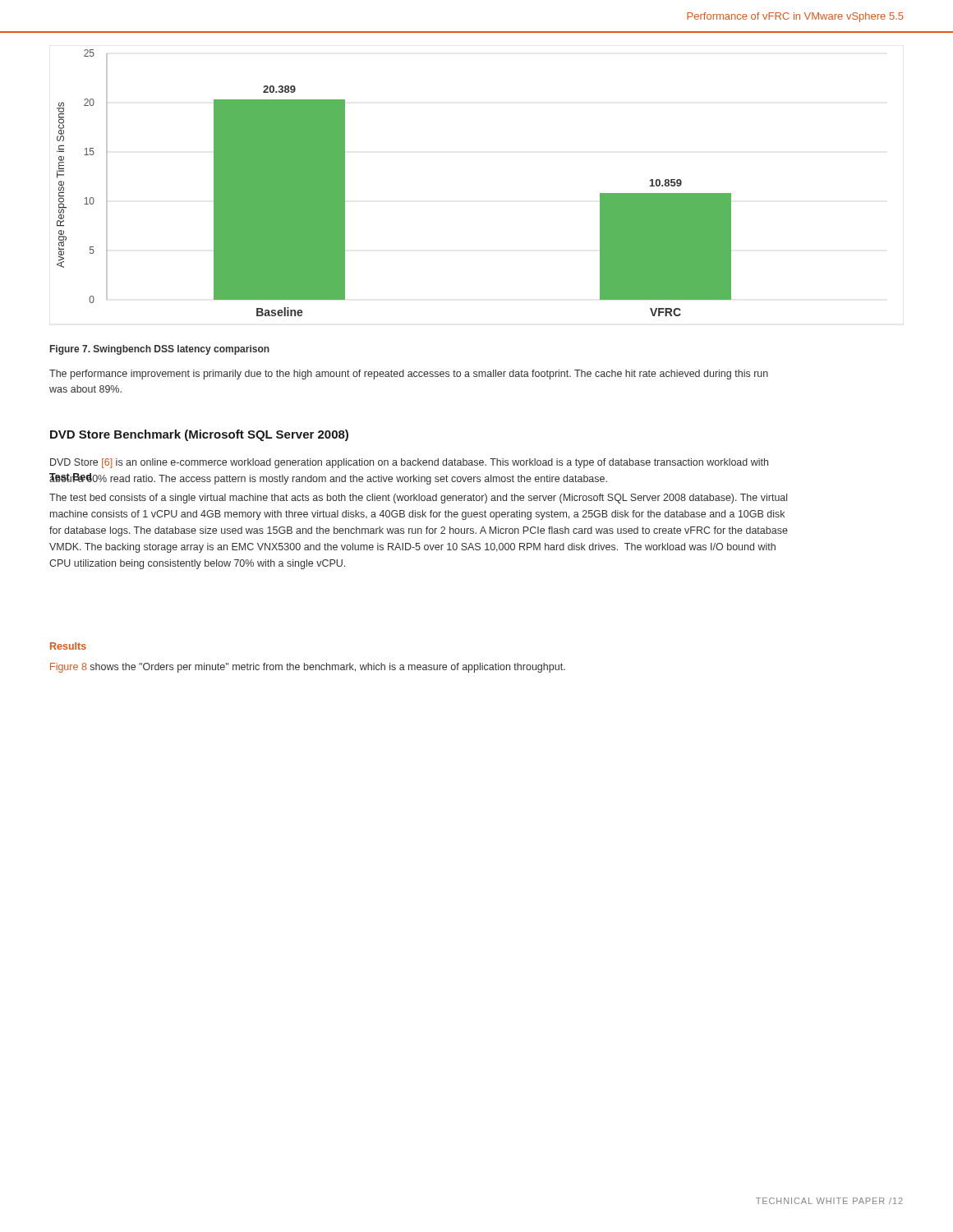Locate the text block containing "Figure 8 shows"
This screenshot has width=953, height=1232.
click(x=307, y=667)
